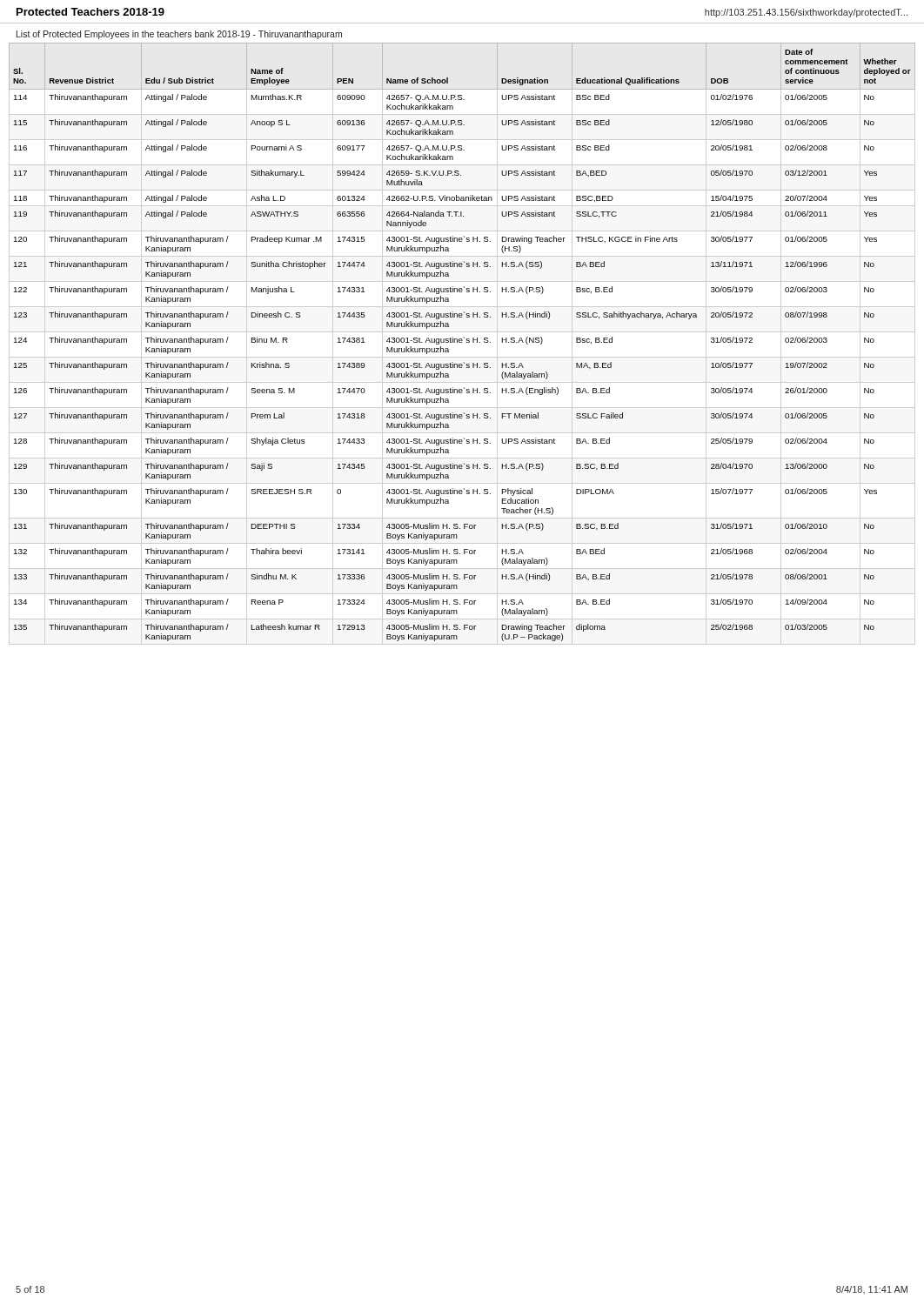Select a table

coord(462,344)
